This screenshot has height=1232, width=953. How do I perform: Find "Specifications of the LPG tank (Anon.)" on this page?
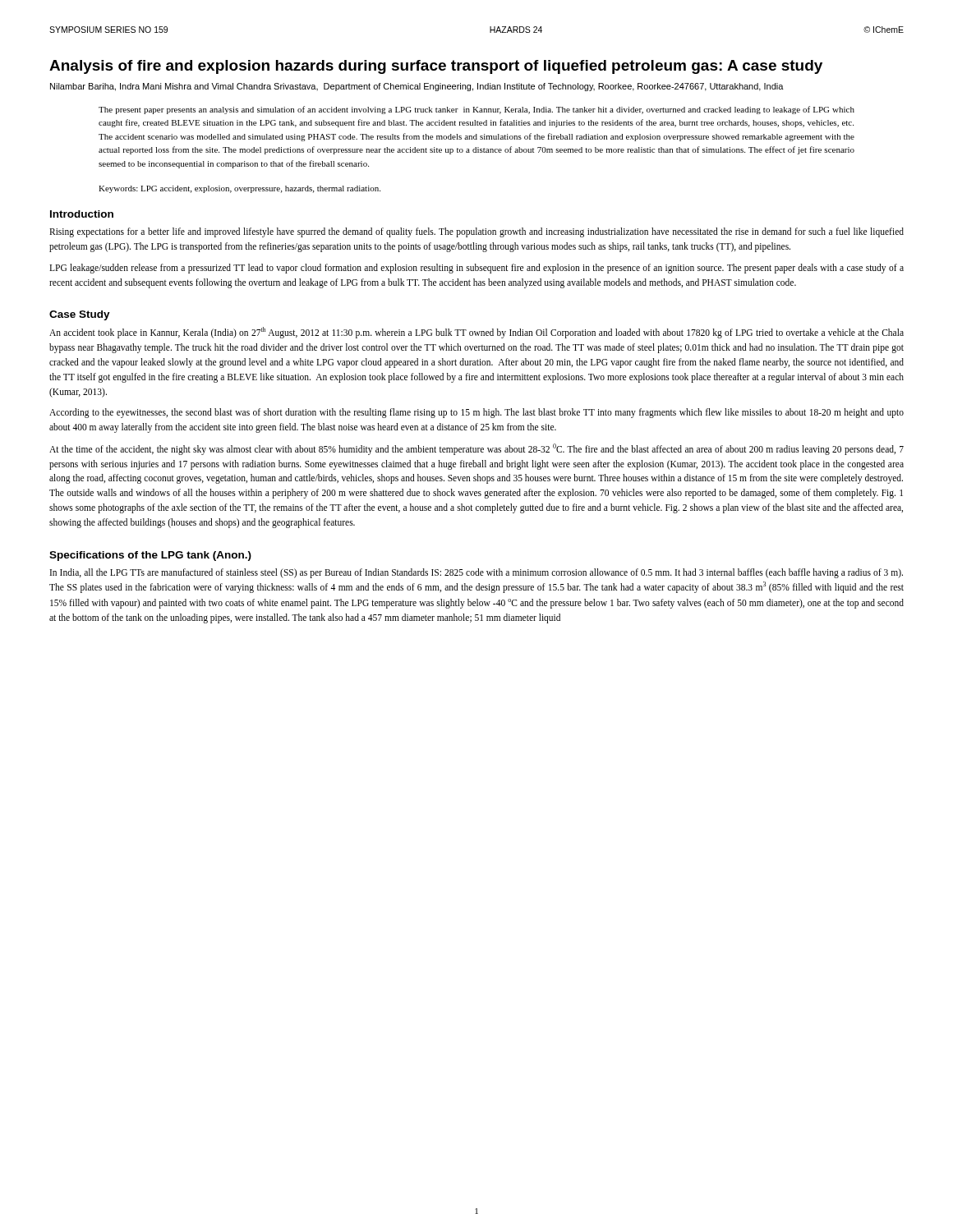(x=150, y=555)
